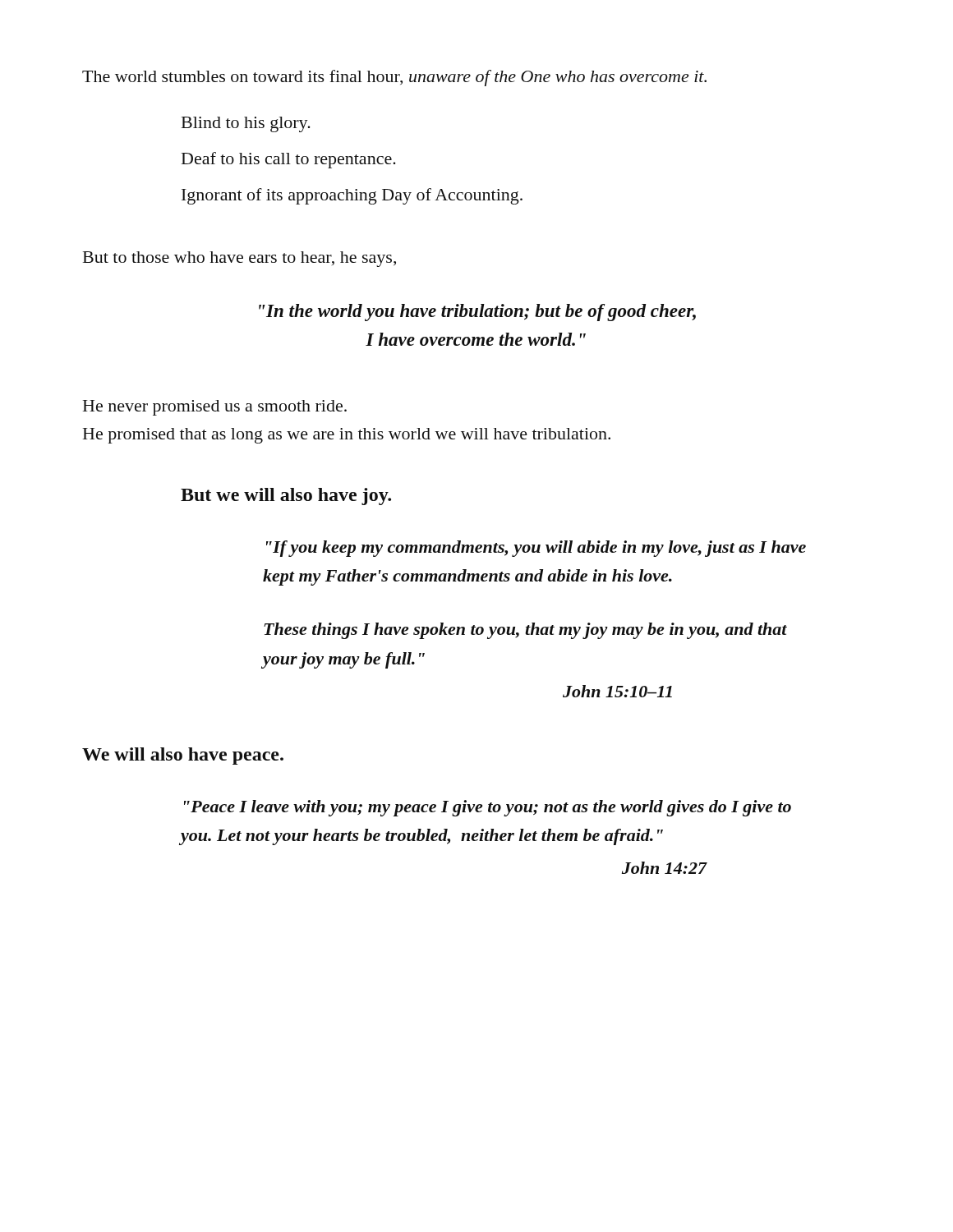Locate the text starting "Ignorant of its approaching Day of Accounting."
Image resolution: width=953 pixels, height=1232 pixels.
click(352, 194)
